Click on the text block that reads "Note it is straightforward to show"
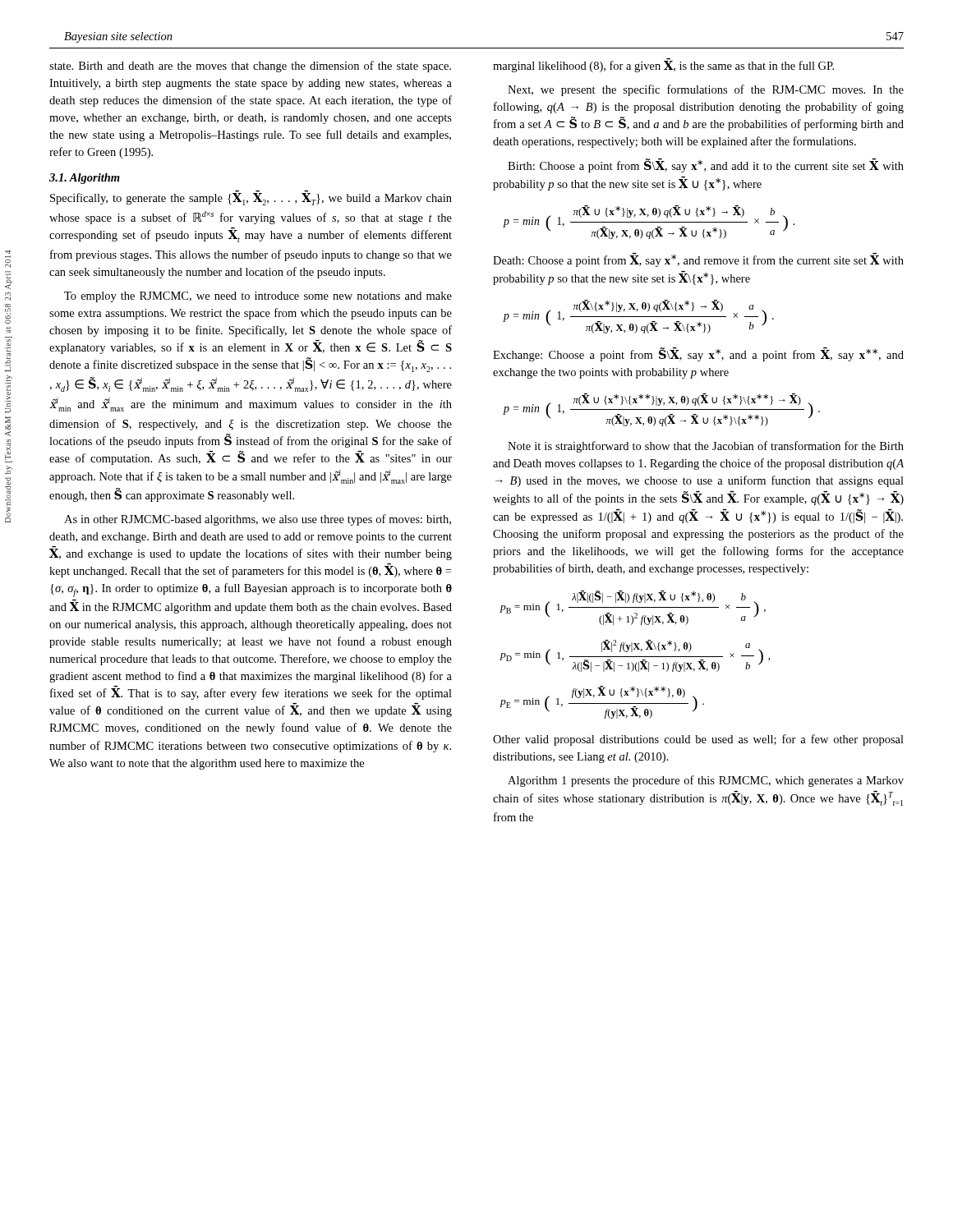The width and height of the screenshot is (953, 1232). pos(698,508)
